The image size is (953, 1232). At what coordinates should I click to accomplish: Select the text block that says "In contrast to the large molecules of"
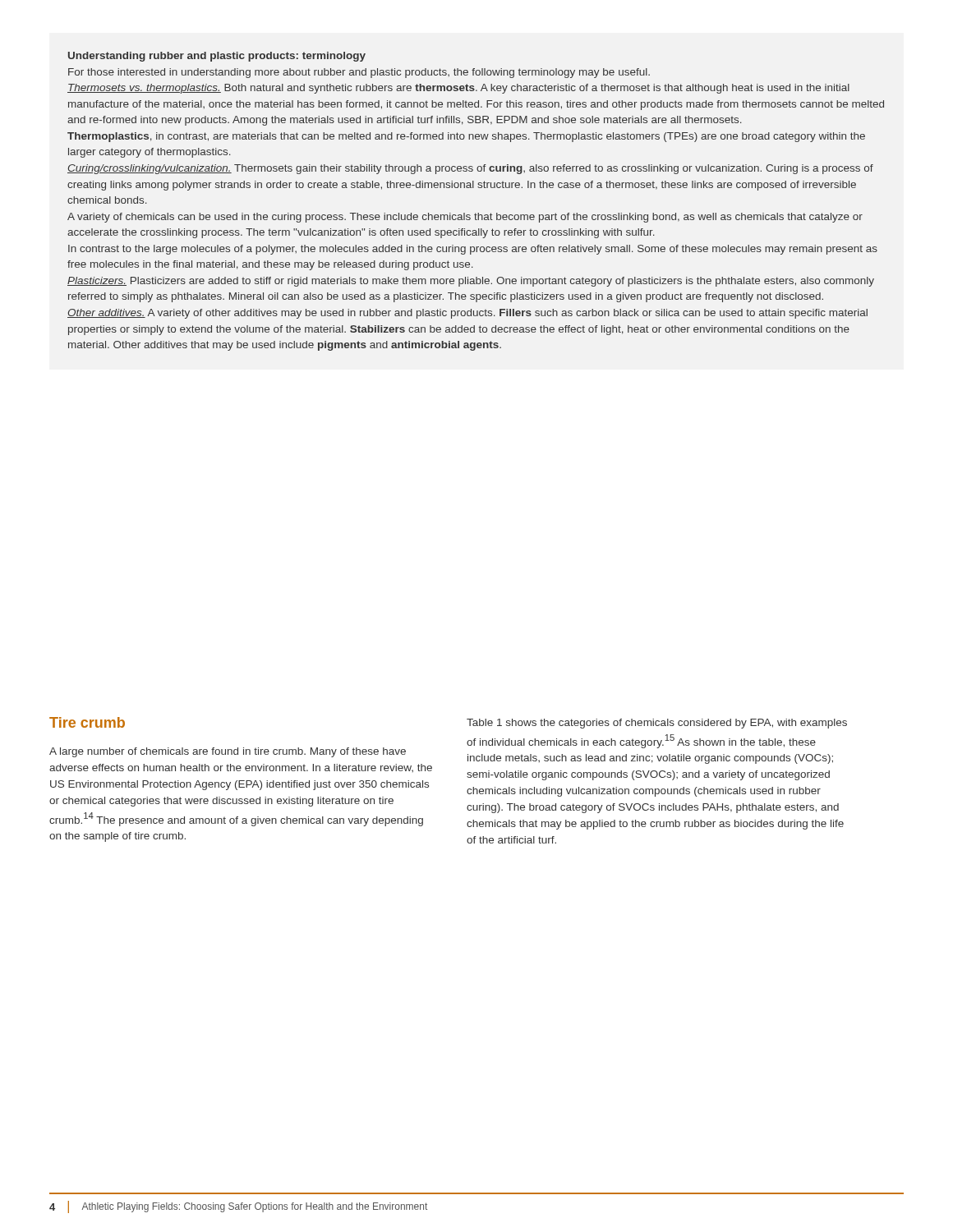click(476, 257)
